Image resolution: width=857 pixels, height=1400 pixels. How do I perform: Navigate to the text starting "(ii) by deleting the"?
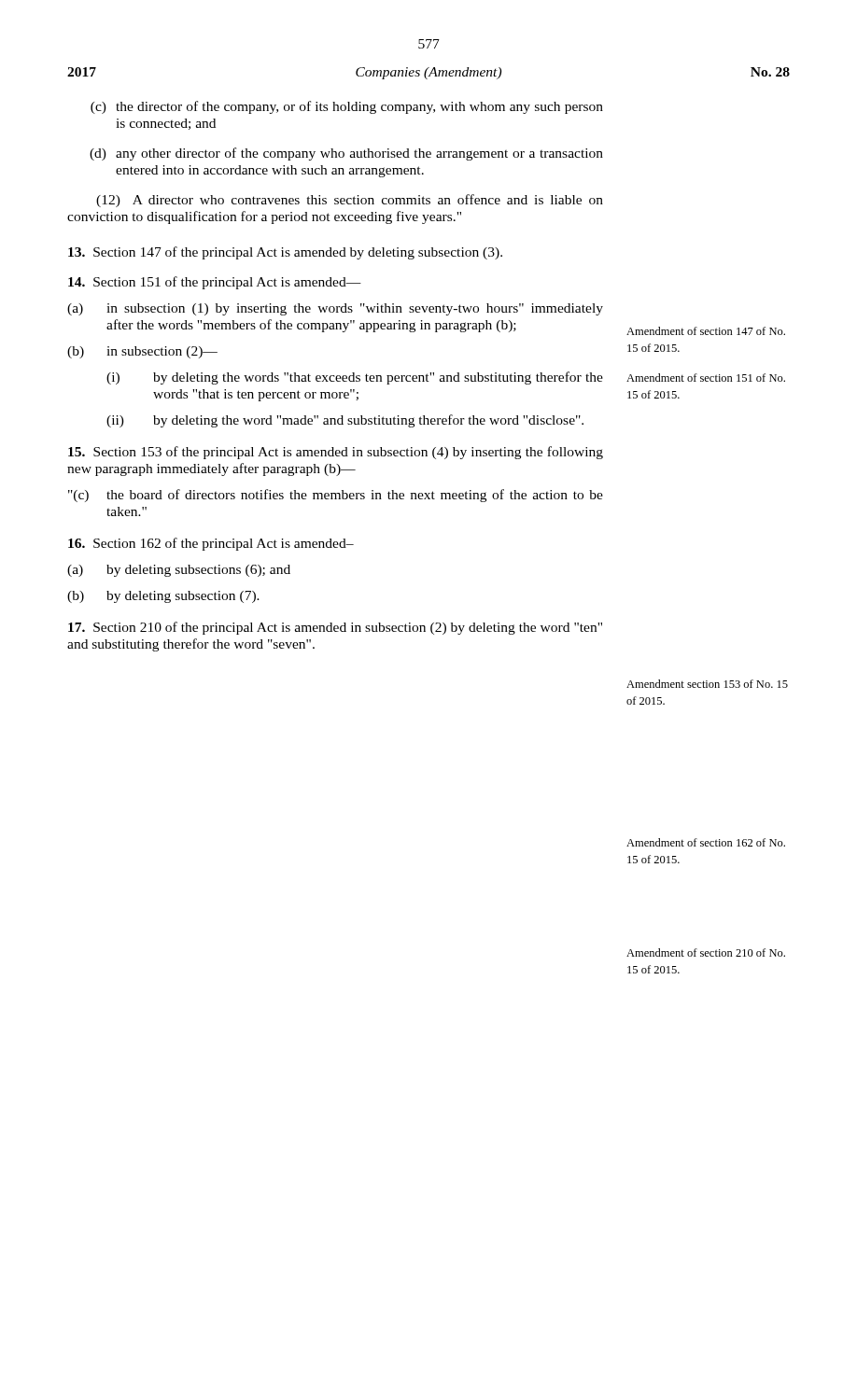pos(346,420)
